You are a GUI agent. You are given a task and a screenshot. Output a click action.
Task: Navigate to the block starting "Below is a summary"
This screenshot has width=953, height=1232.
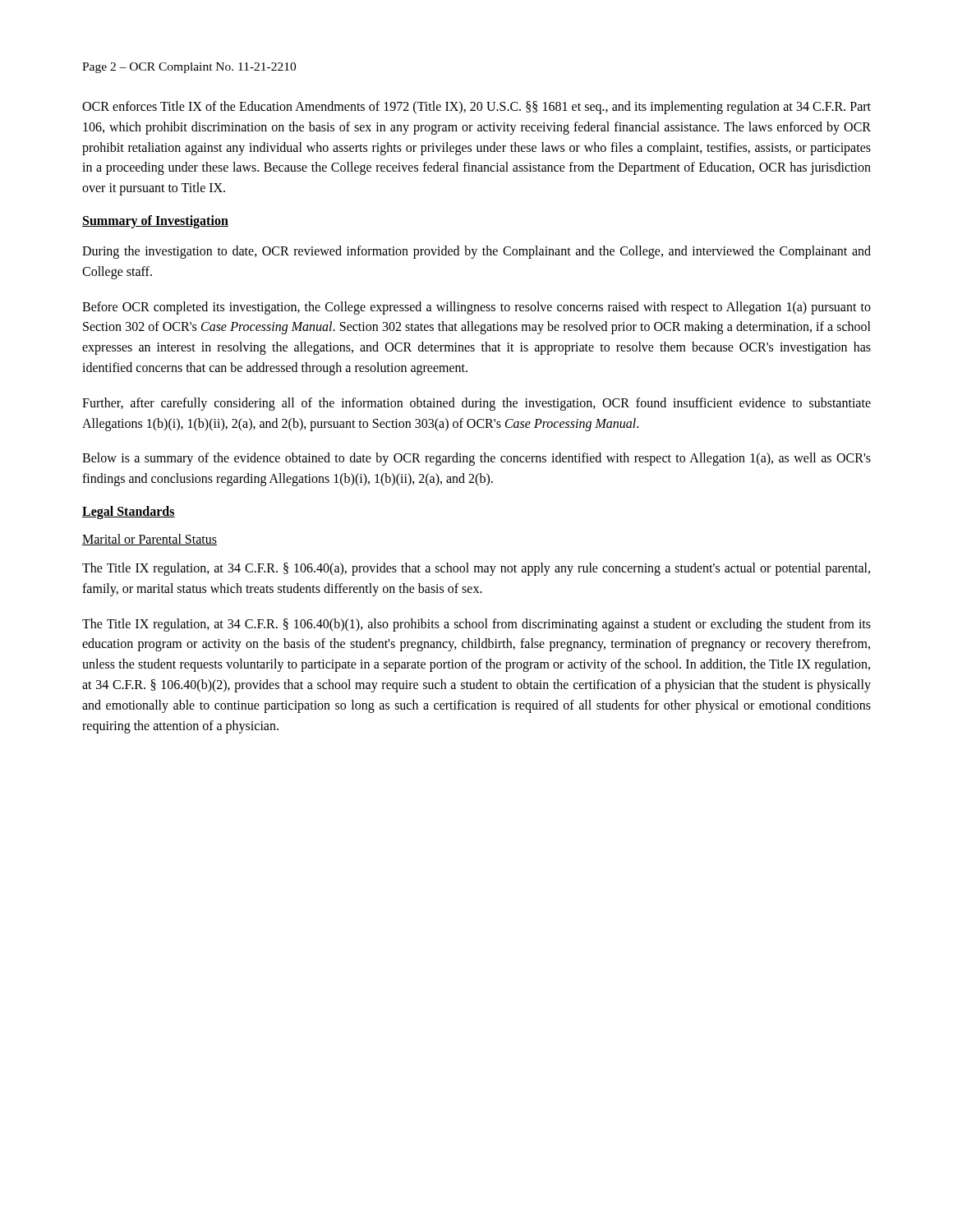pyautogui.click(x=476, y=468)
